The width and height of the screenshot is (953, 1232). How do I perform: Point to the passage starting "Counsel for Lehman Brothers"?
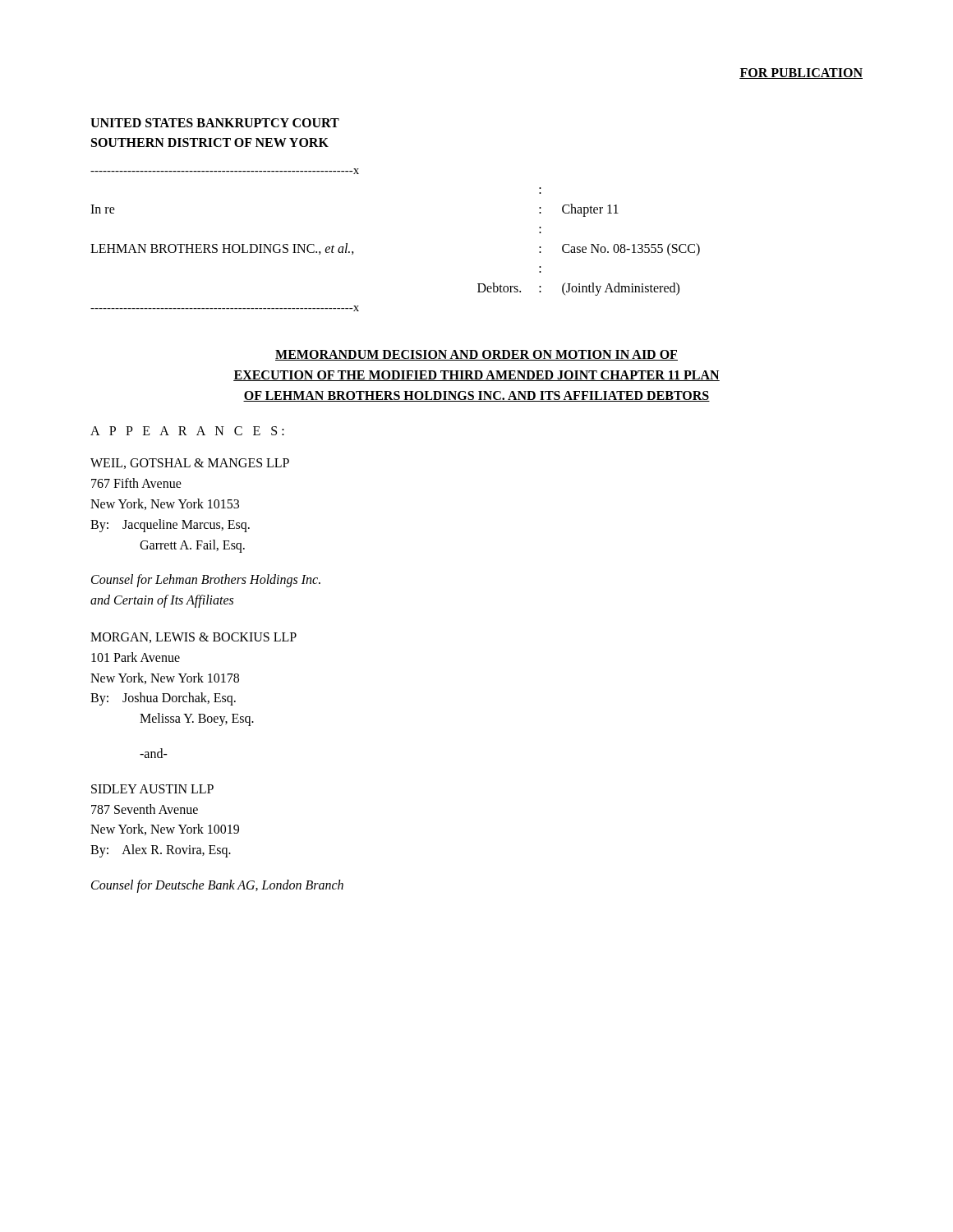point(206,590)
